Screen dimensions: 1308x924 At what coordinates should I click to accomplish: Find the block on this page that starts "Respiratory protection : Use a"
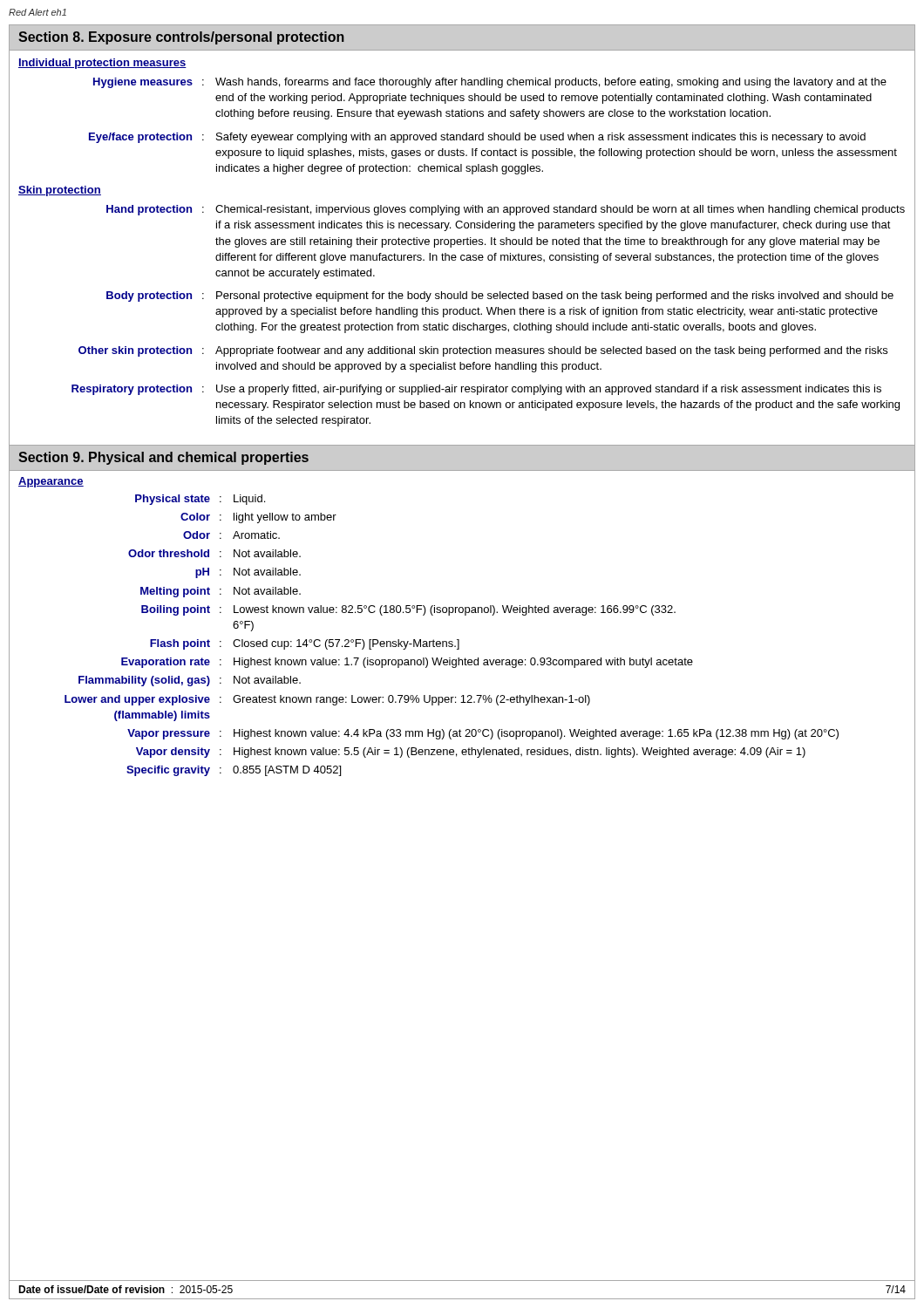coord(462,405)
